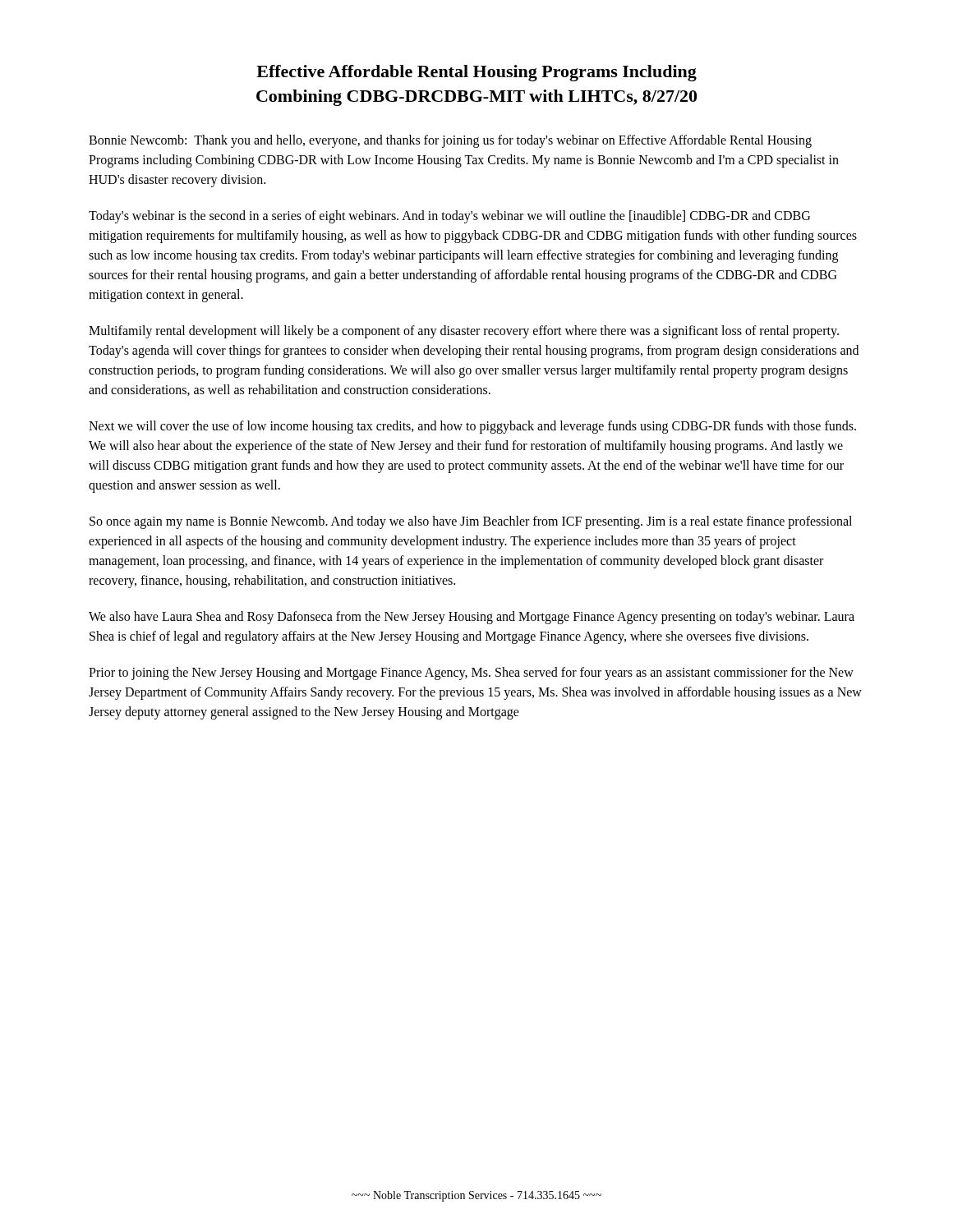Find the text block that says "Next we will cover the"
Screen dimensions: 1232x953
473,456
